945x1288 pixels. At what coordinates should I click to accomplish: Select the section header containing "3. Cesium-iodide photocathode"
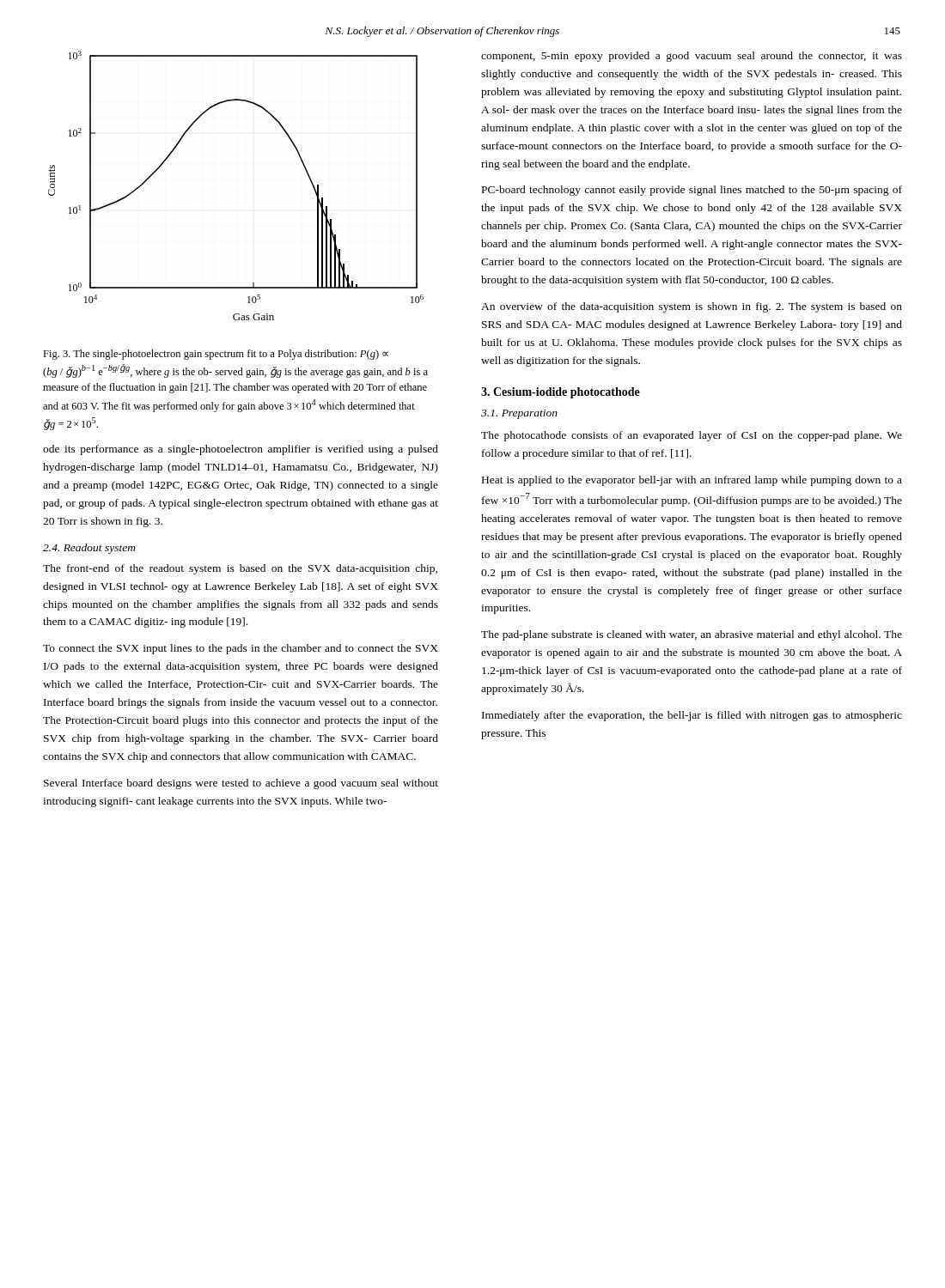click(560, 392)
